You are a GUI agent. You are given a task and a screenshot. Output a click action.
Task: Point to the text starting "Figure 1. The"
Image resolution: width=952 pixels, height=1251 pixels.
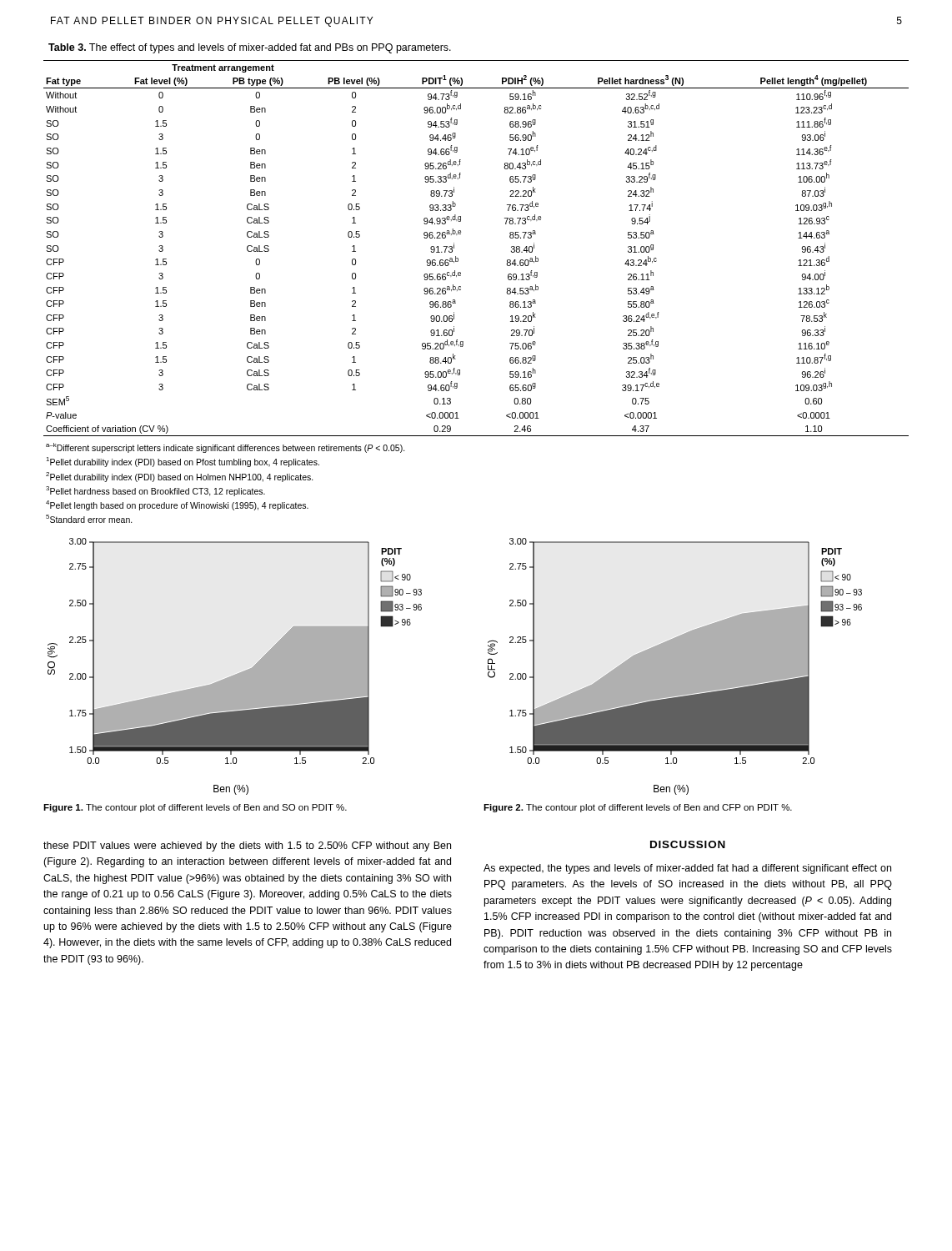195,807
